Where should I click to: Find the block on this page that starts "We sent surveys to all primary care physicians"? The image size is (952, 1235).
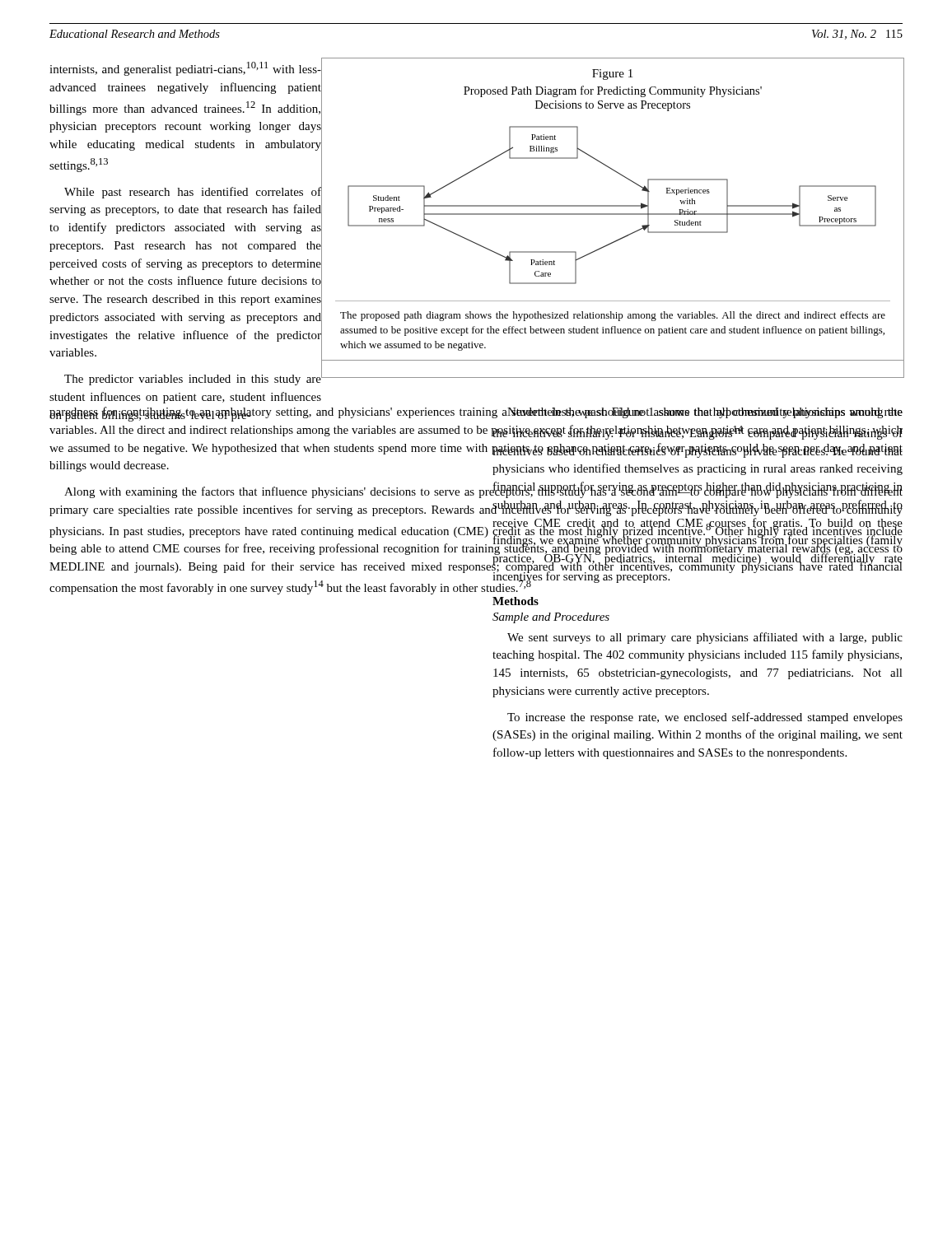point(698,664)
